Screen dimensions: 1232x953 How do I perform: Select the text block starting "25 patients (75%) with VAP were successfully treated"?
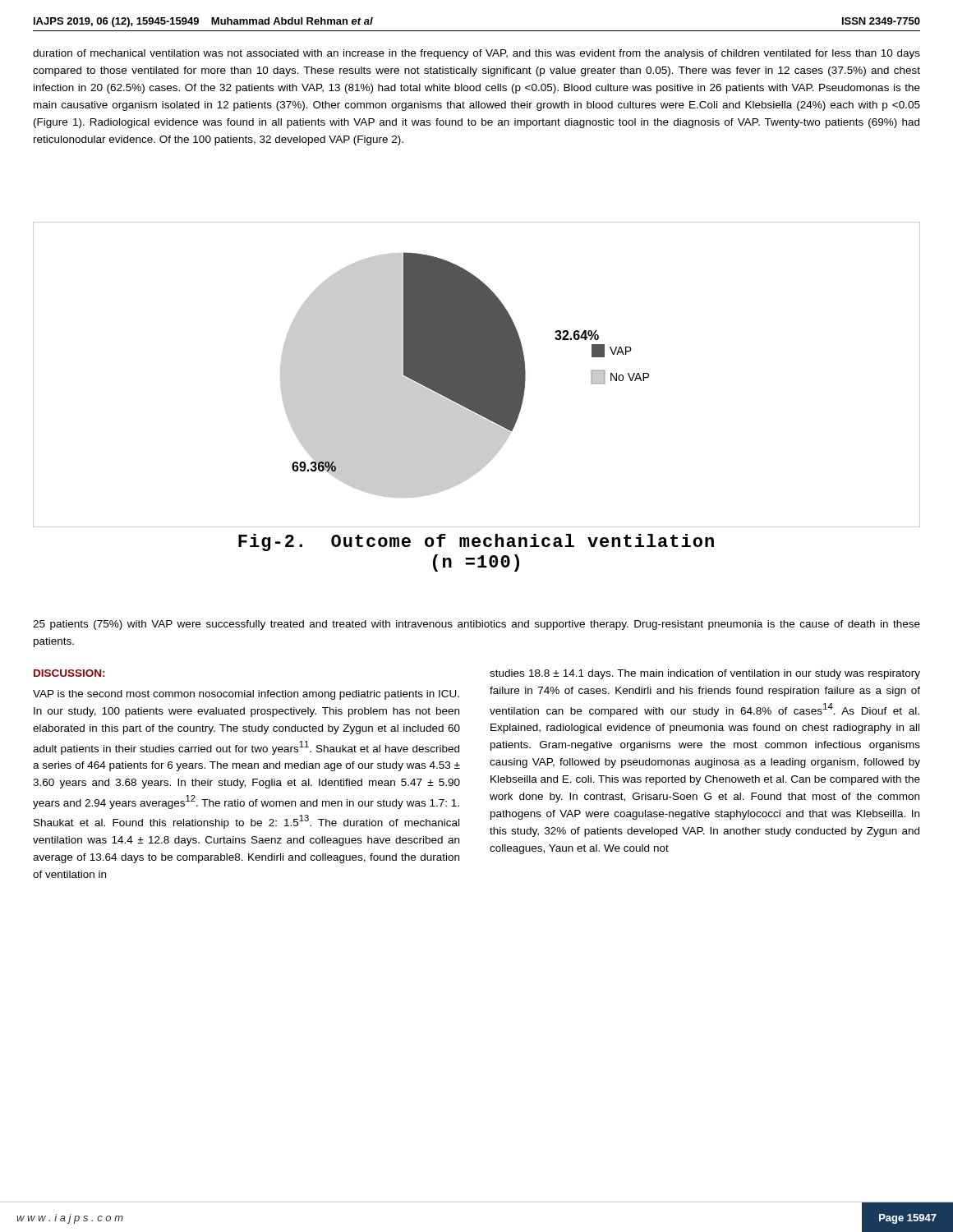point(476,632)
